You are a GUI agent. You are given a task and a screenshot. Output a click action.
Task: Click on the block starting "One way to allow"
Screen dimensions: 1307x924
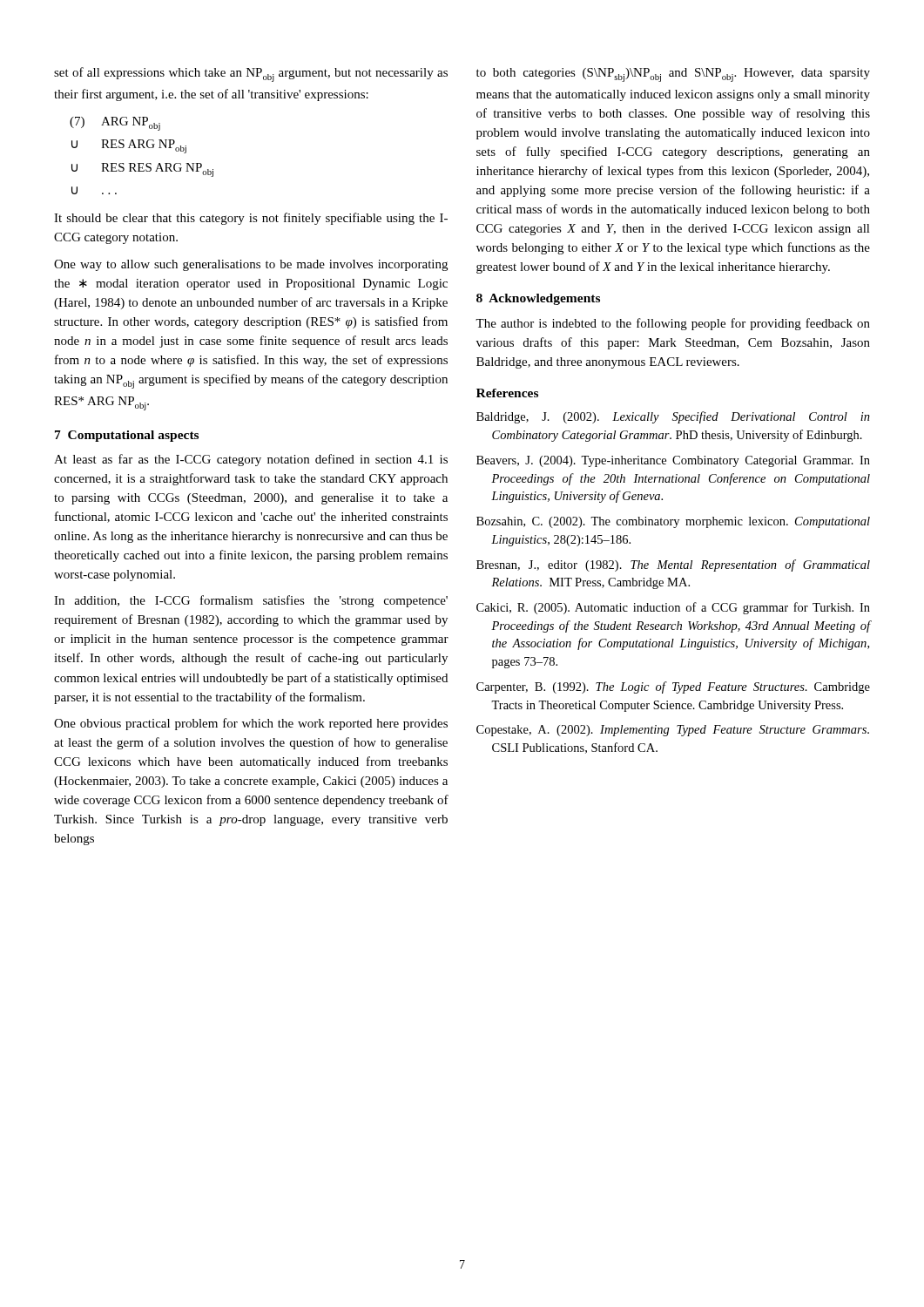[251, 333]
